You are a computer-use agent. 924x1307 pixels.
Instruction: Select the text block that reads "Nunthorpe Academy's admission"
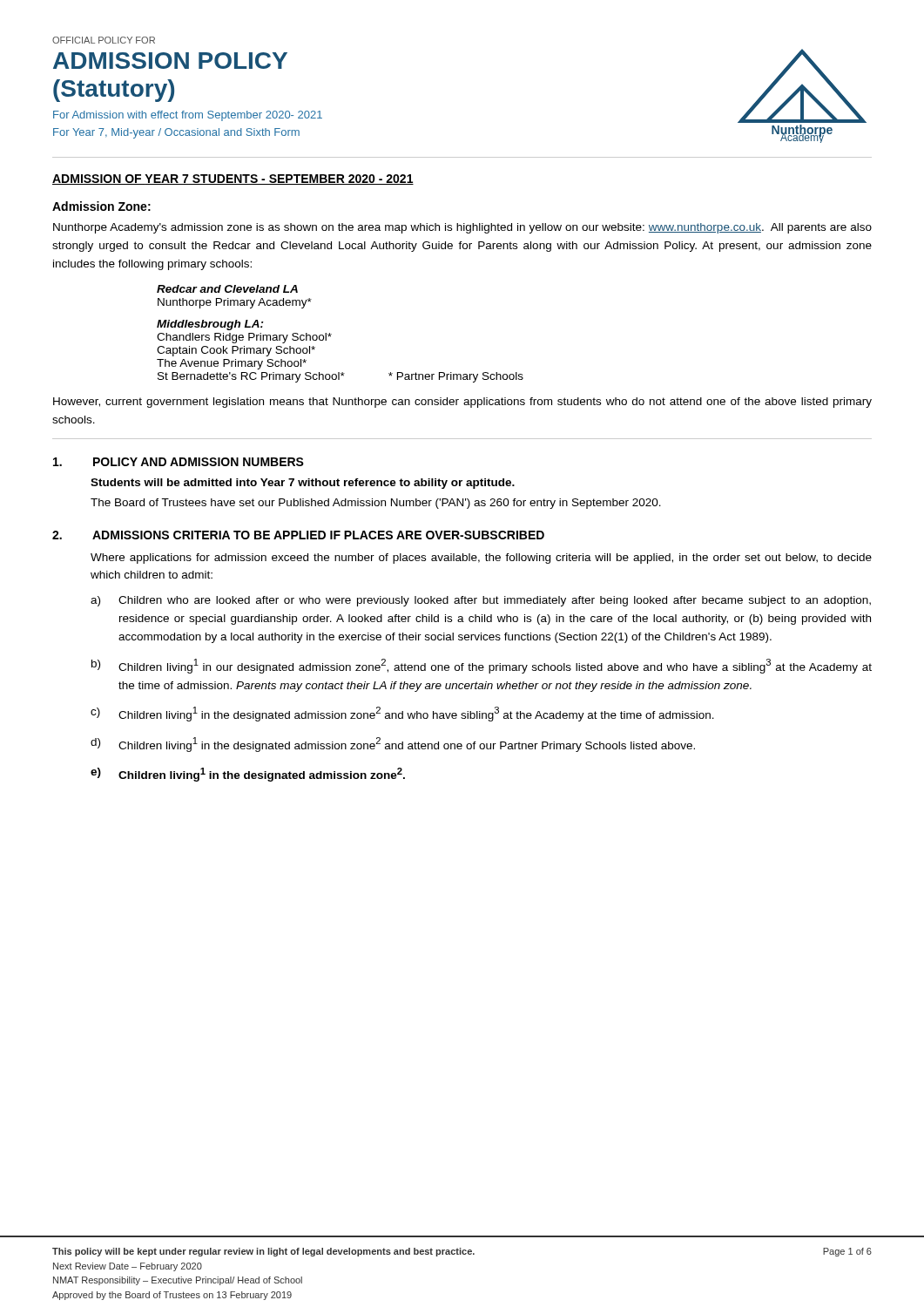pos(462,245)
